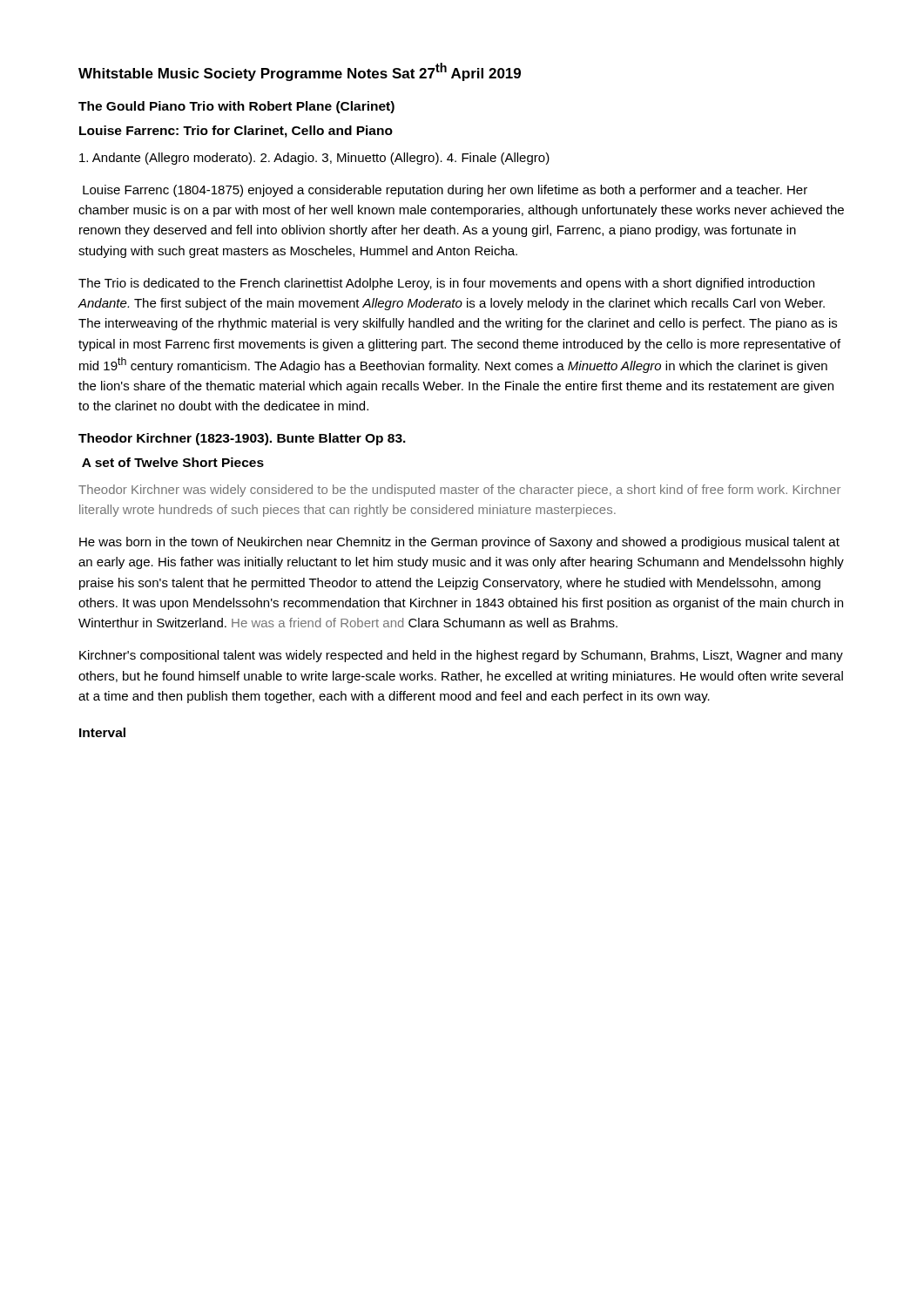The height and width of the screenshot is (1307, 924).
Task: Locate the section header that opens with "A set of Twelve"
Action: (x=171, y=462)
